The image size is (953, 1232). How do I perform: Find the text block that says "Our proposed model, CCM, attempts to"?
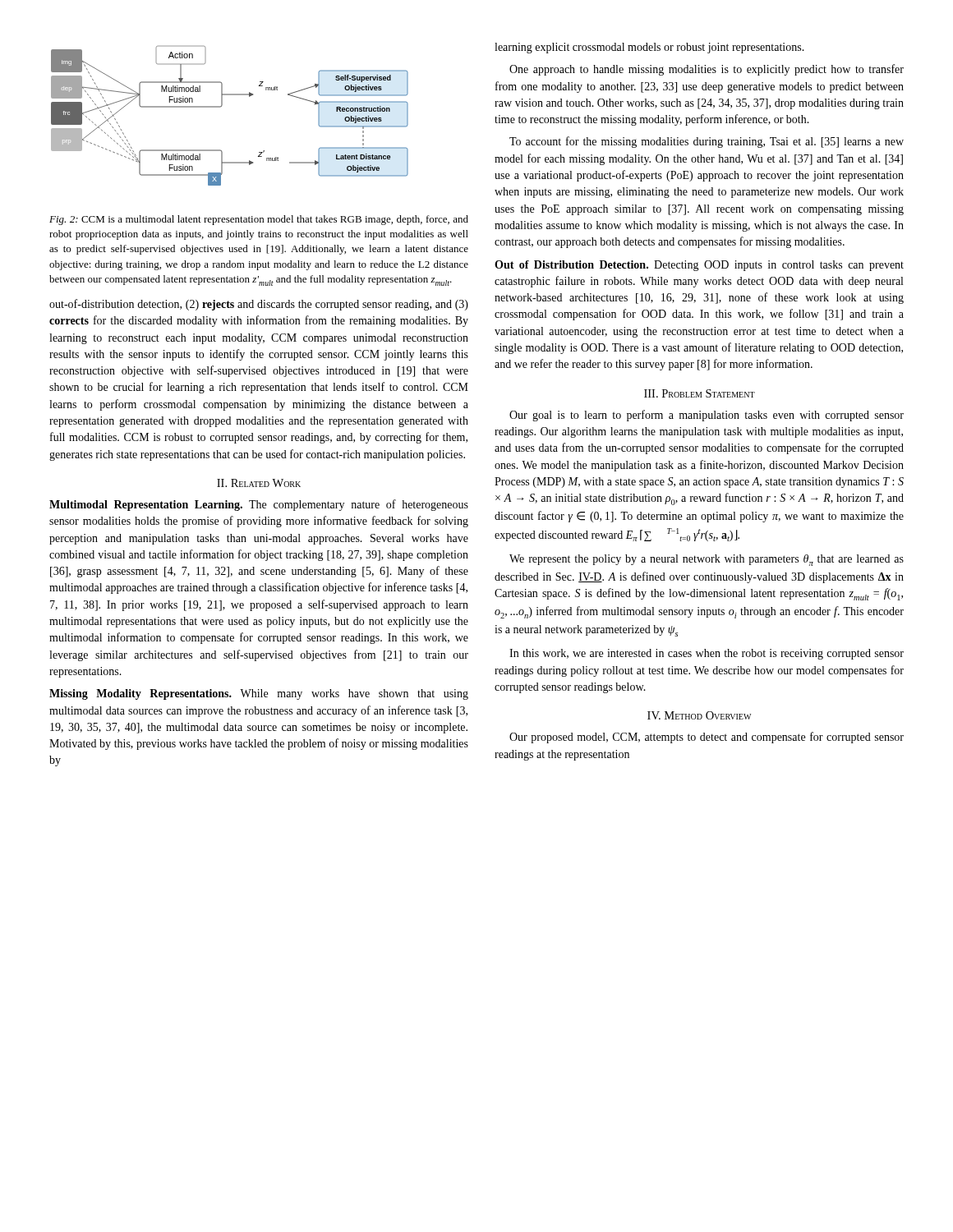tap(699, 746)
